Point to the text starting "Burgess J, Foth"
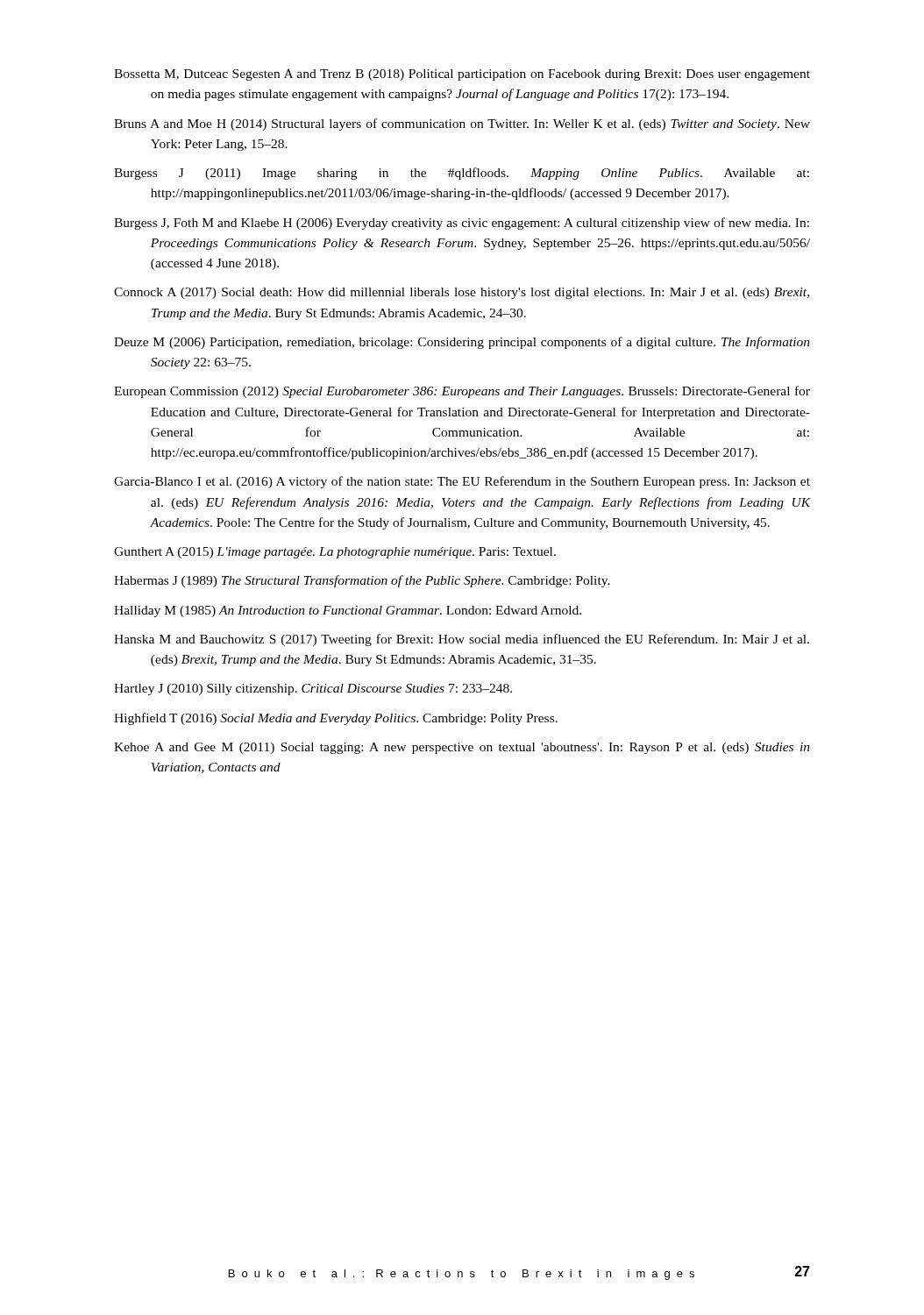The height and width of the screenshot is (1315, 924). click(x=462, y=242)
